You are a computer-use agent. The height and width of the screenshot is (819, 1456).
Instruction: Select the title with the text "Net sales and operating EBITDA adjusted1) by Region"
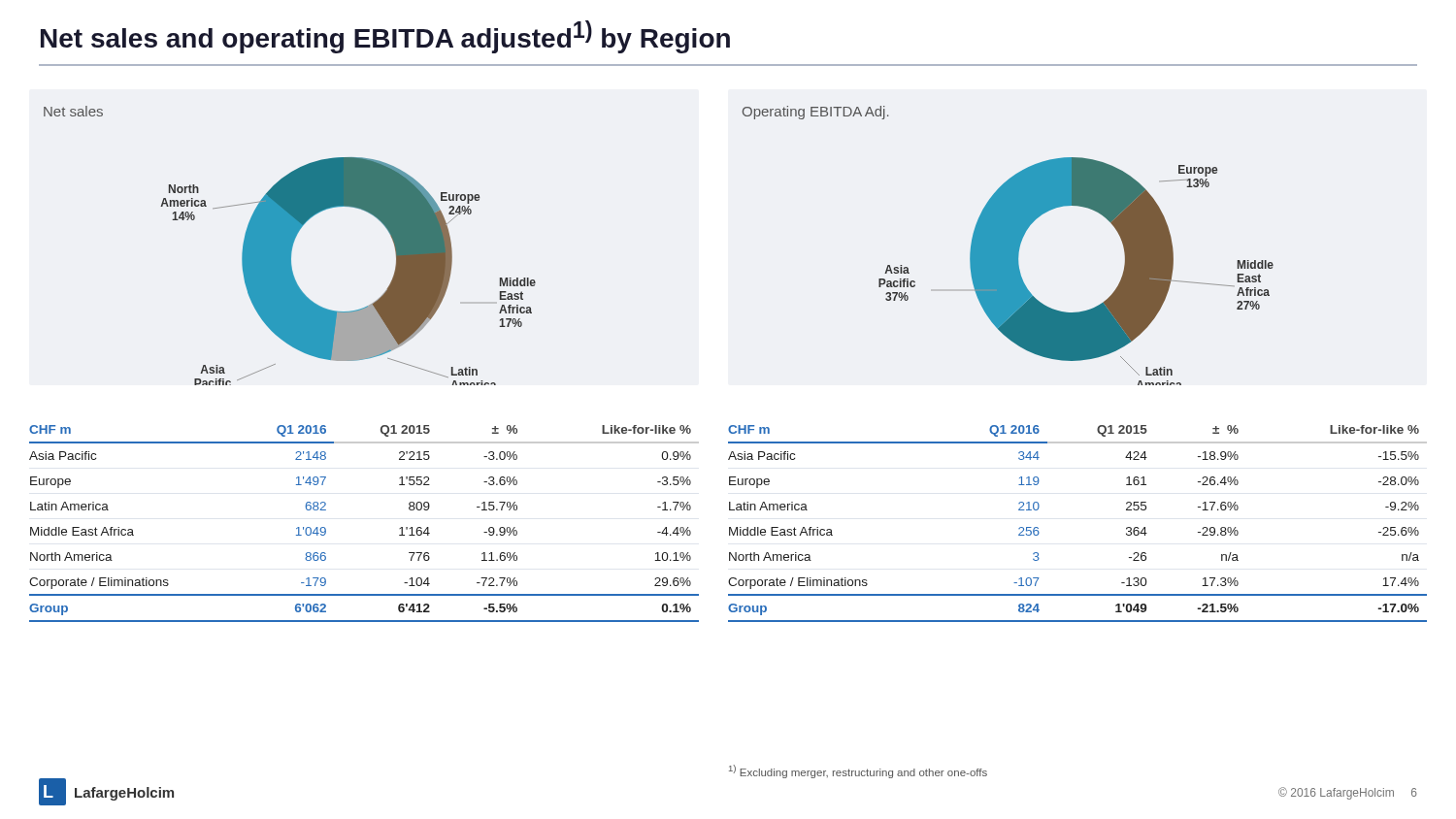point(728,42)
